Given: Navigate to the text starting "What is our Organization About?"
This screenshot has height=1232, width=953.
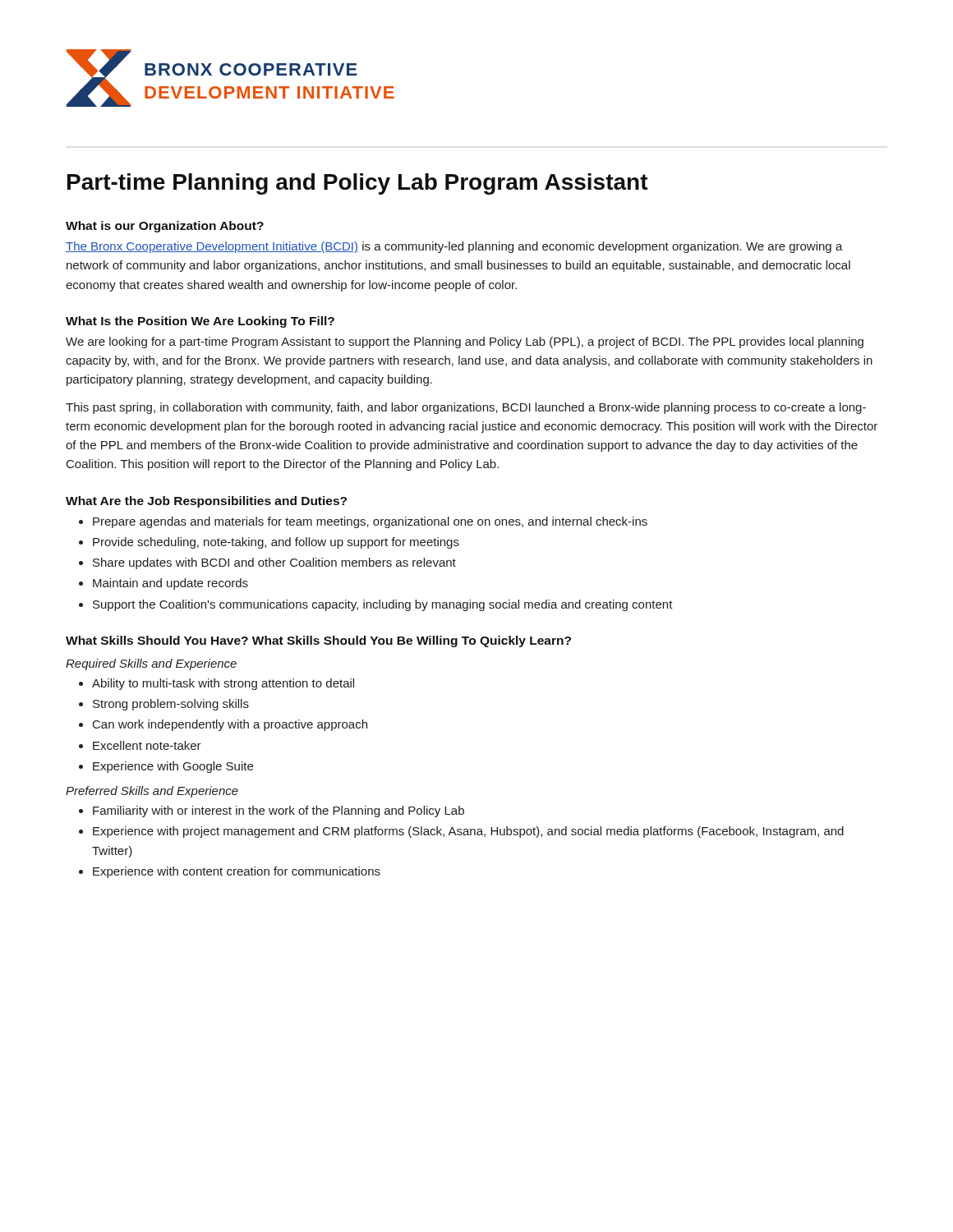Looking at the screenshot, I should pos(165,225).
